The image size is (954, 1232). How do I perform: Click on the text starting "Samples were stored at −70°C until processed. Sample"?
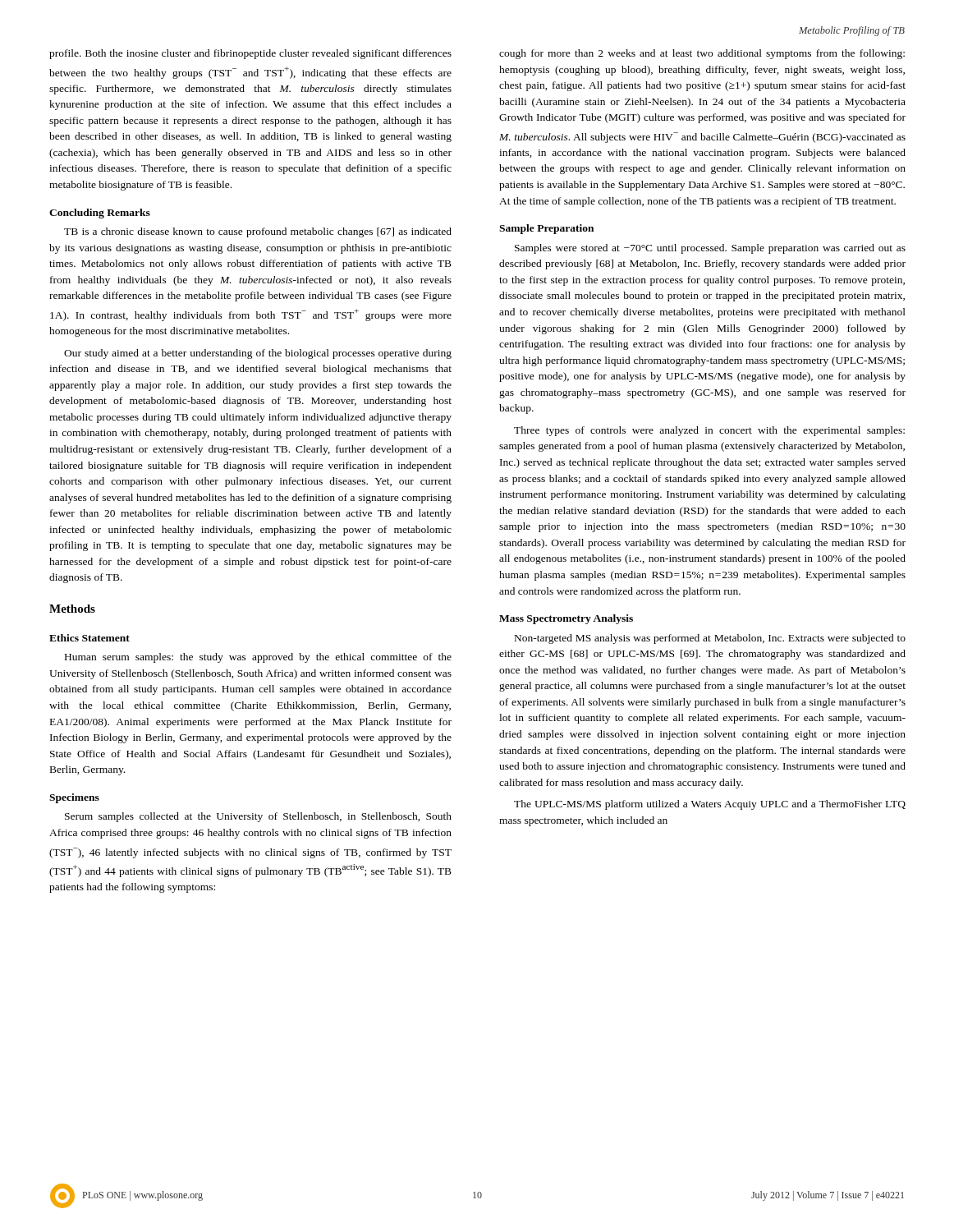point(702,419)
